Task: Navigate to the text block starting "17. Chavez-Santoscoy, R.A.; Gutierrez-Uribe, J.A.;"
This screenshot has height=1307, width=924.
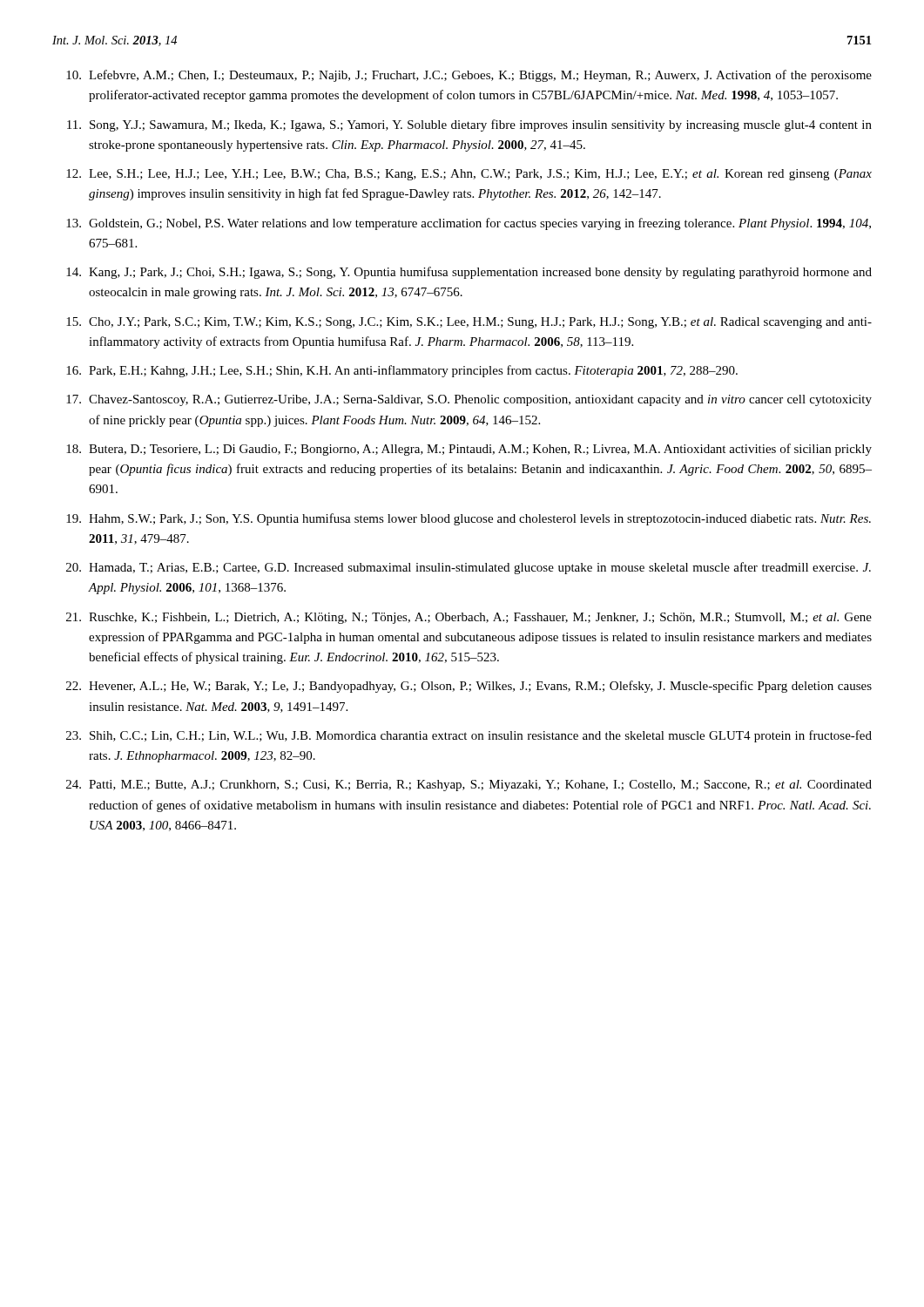Action: (x=462, y=410)
